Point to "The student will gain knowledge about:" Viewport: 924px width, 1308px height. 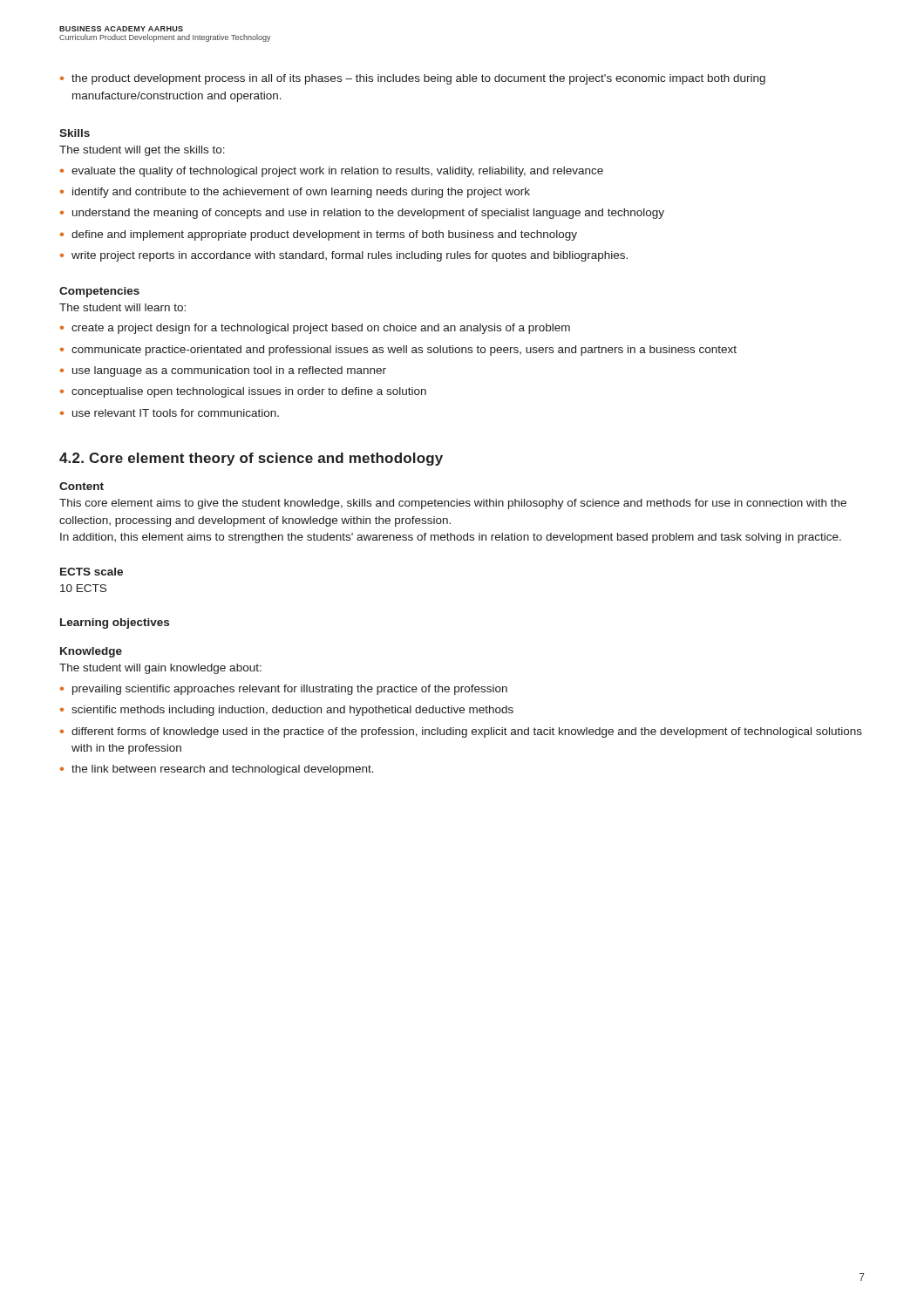pos(161,668)
